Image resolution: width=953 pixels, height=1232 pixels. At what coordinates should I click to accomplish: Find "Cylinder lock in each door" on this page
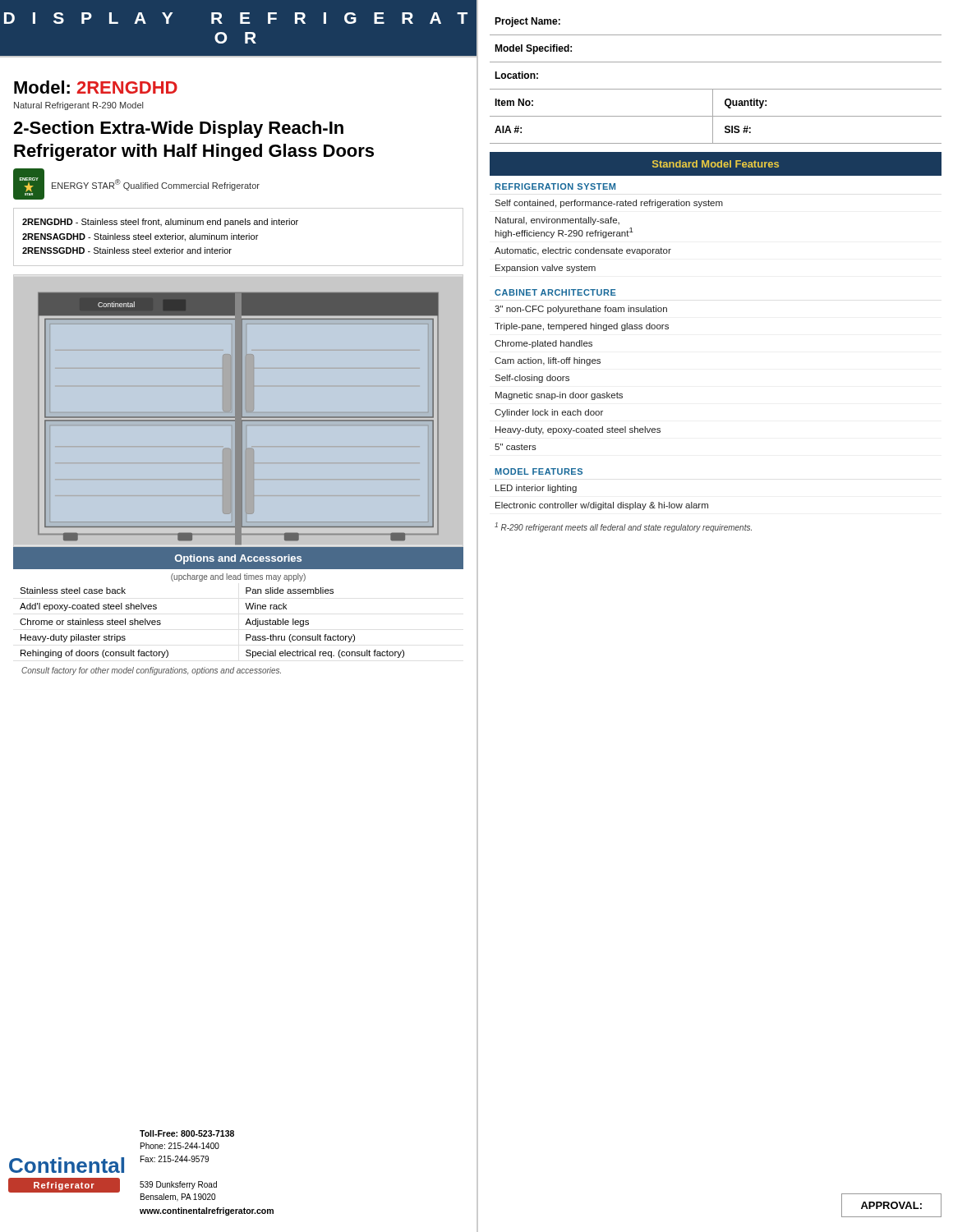pos(549,412)
